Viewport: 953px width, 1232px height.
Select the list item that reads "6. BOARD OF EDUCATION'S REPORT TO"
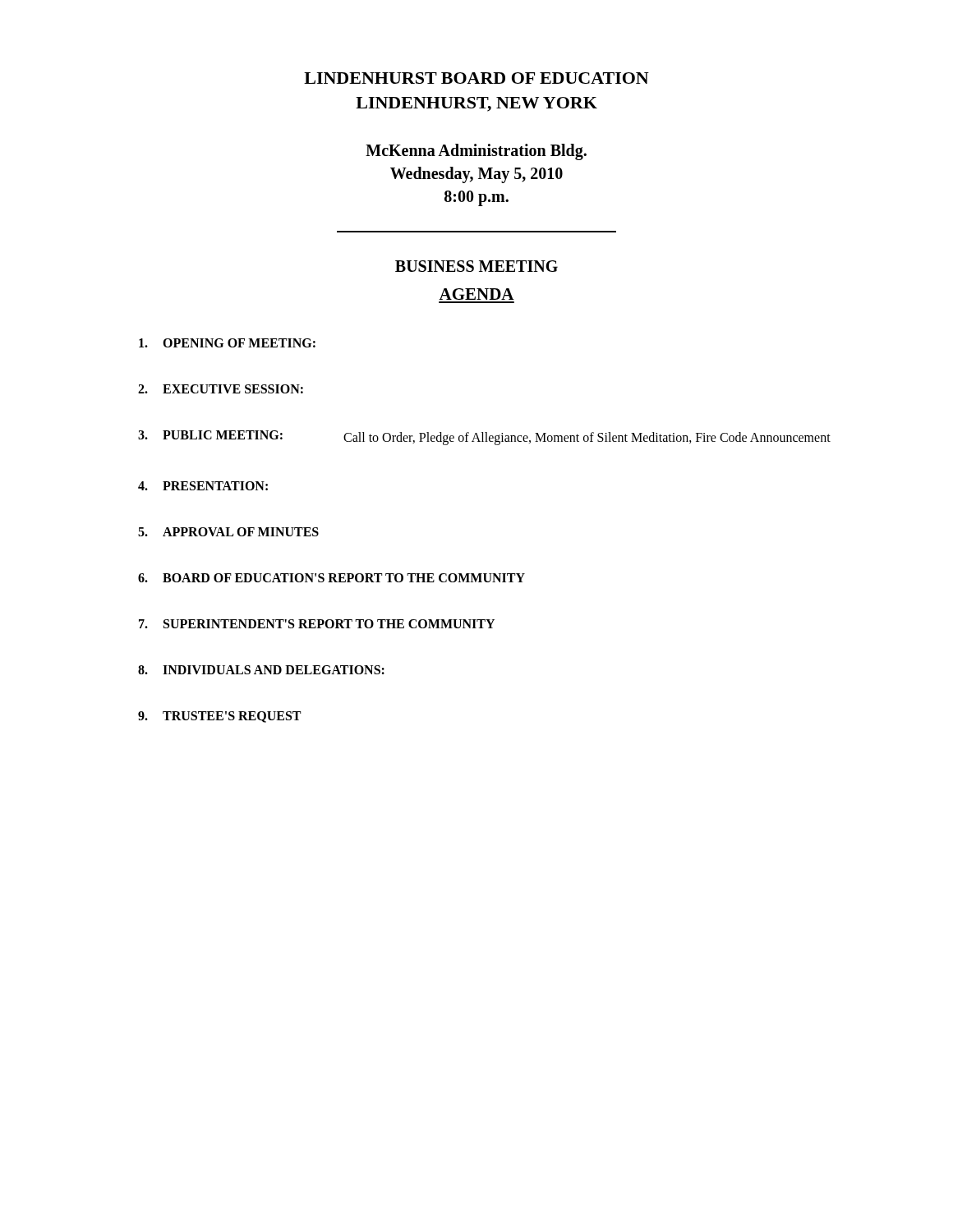(x=476, y=579)
